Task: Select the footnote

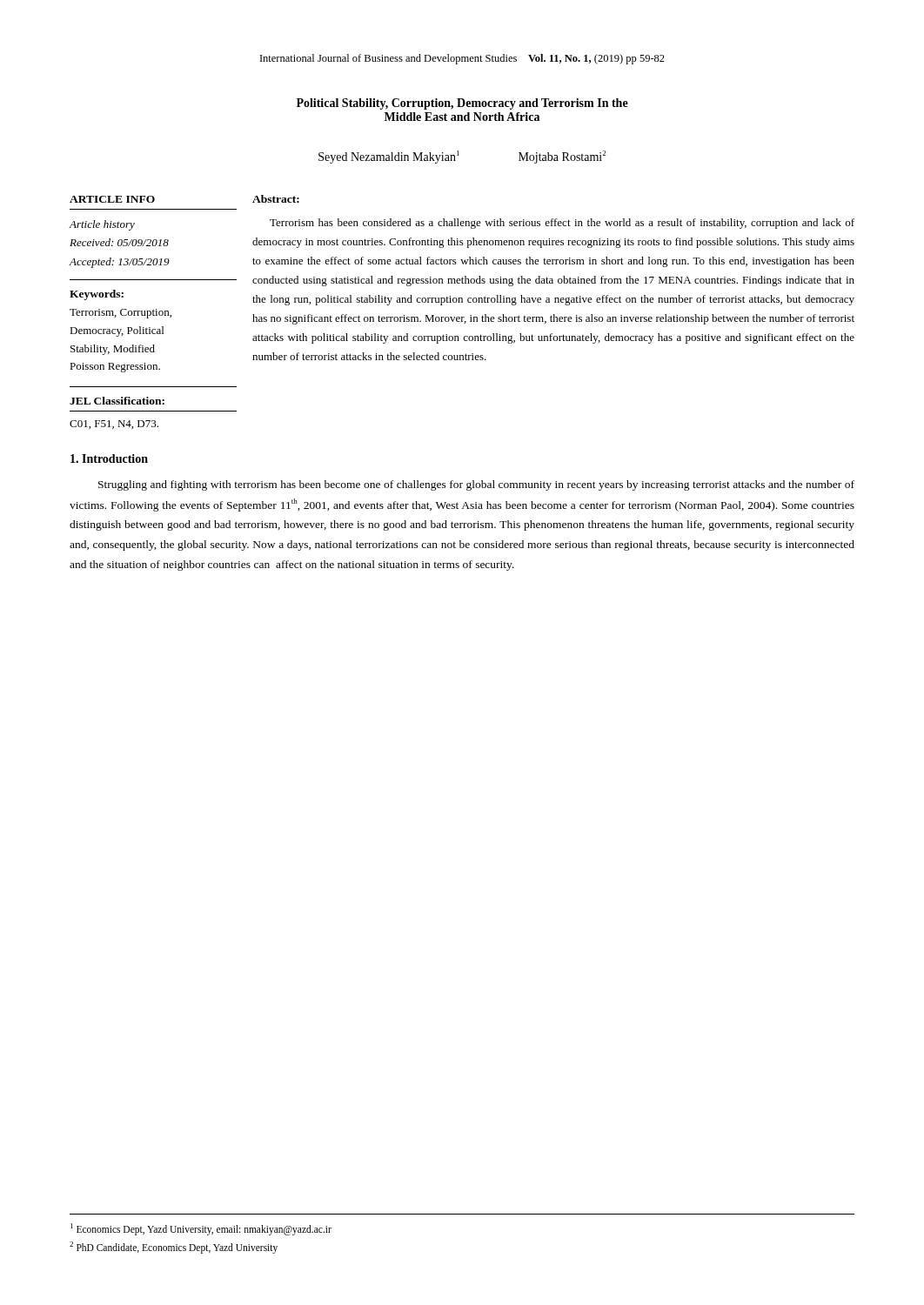Action: (x=462, y=1238)
